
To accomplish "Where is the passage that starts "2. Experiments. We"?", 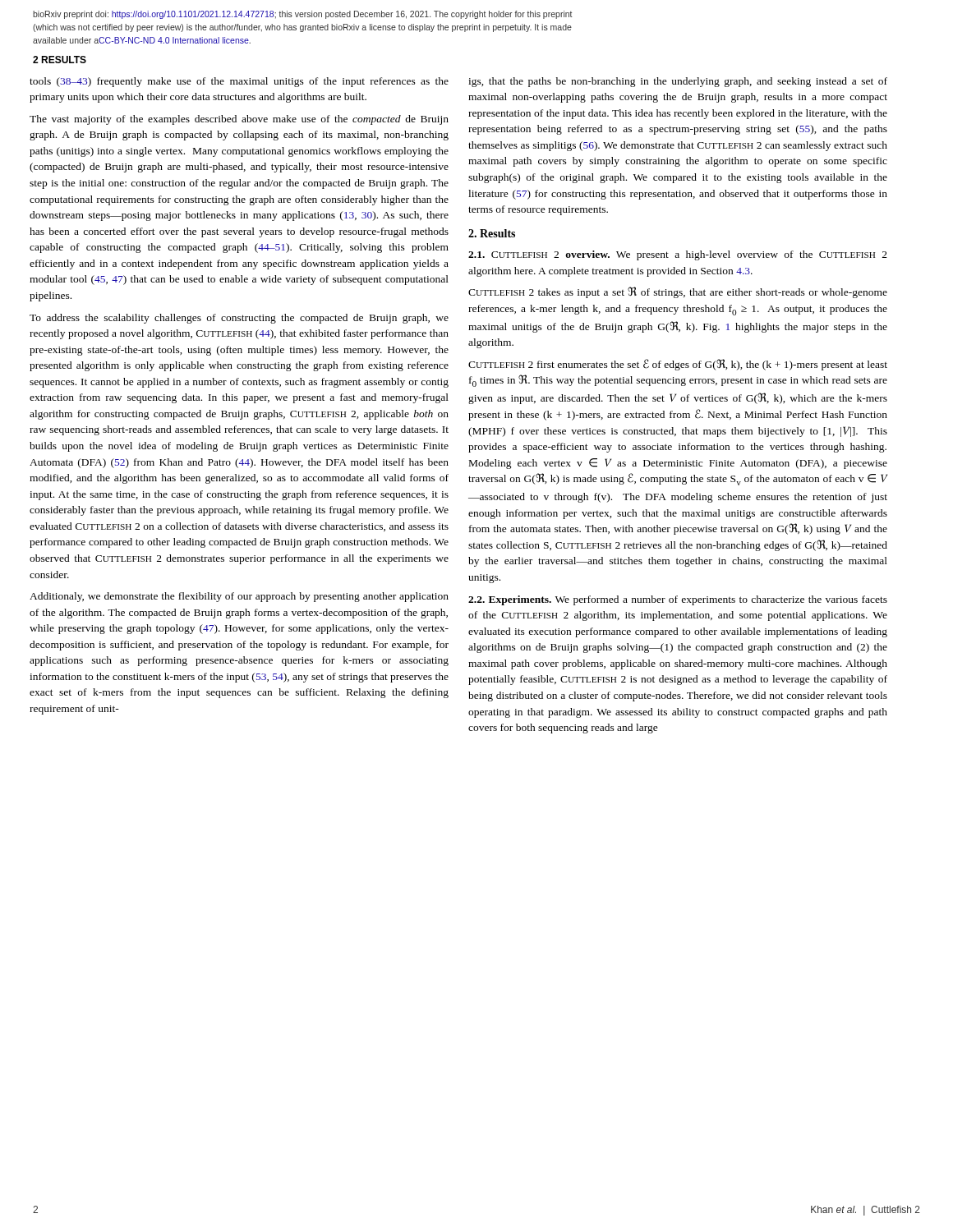I will (x=678, y=663).
